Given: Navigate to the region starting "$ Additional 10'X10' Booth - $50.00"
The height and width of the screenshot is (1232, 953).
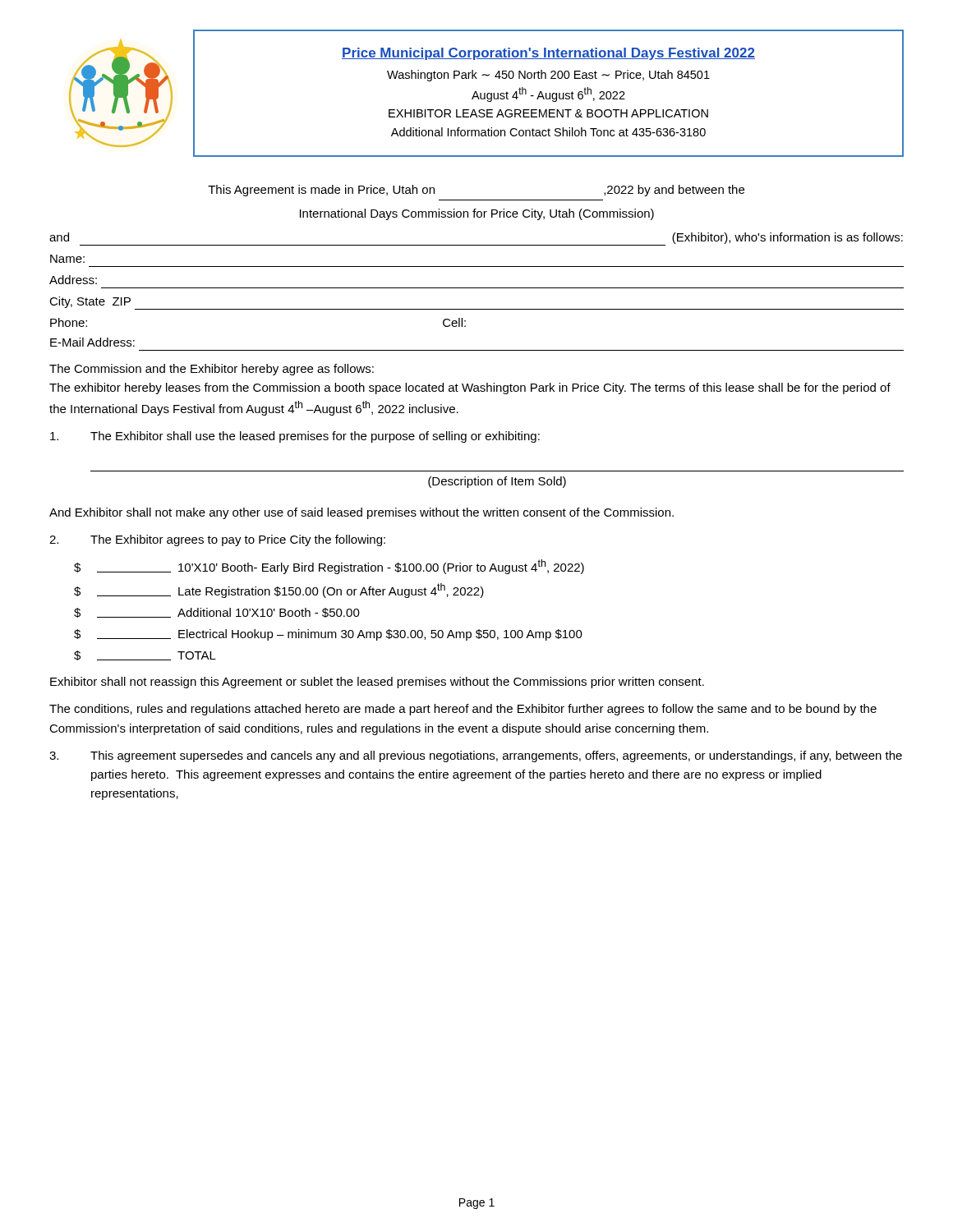Looking at the screenshot, I should click(217, 613).
